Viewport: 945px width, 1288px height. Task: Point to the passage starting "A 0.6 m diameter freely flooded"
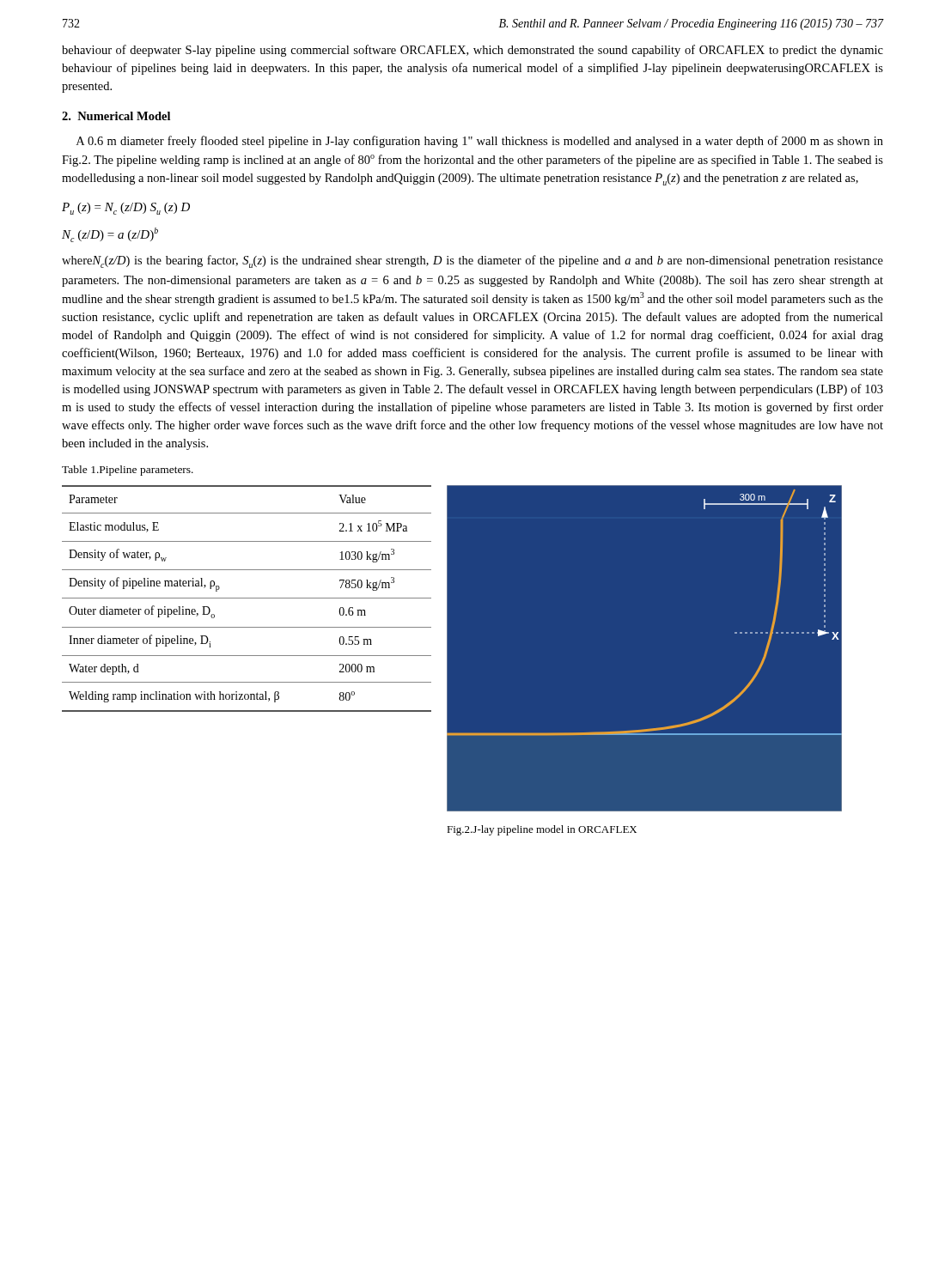coord(472,161)
